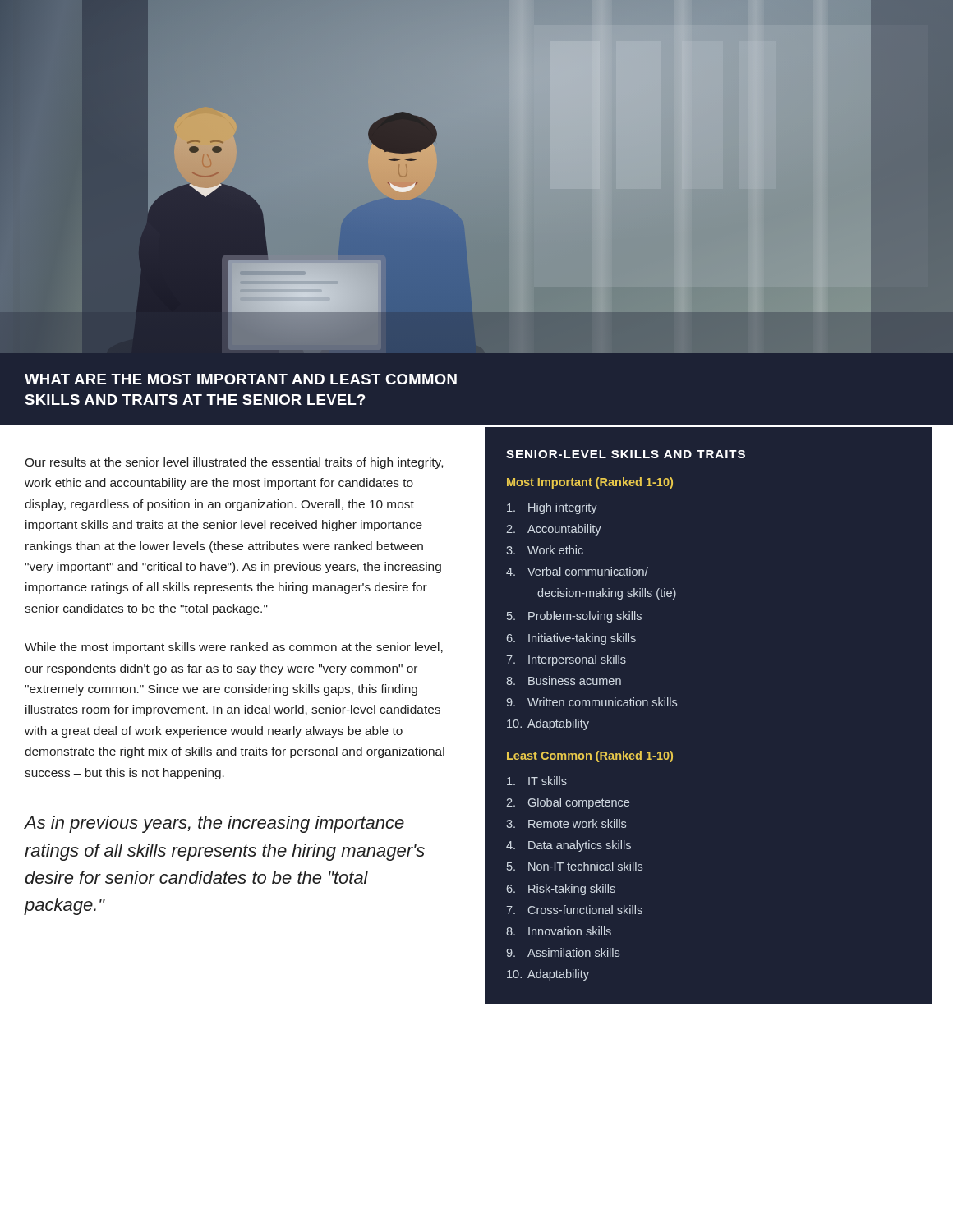
Task: Click on the list item that says "High integrity"
Action: click(x=552, y=508)
